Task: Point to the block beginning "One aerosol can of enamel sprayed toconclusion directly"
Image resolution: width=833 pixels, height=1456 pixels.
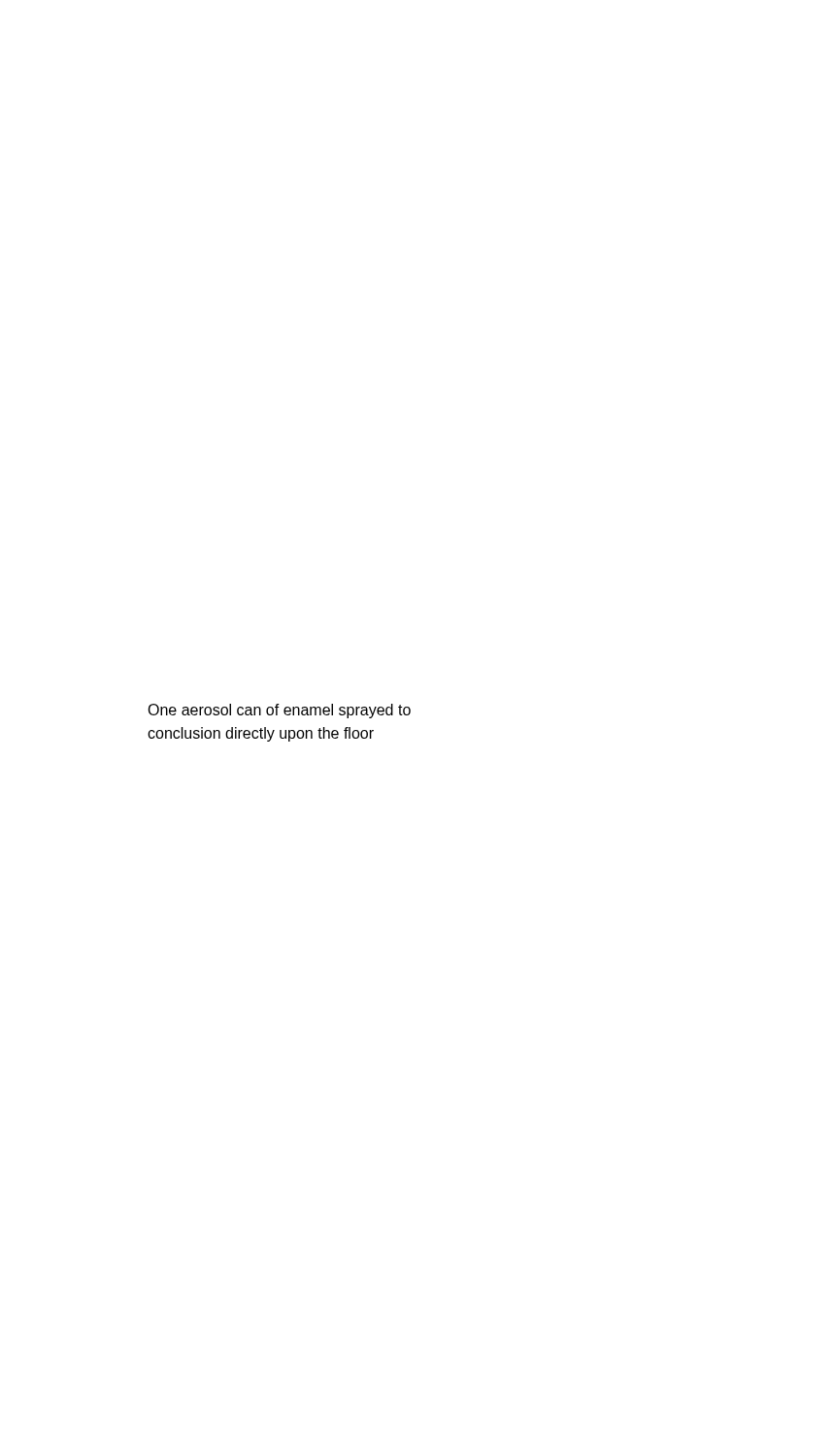Action: (279, 722)
